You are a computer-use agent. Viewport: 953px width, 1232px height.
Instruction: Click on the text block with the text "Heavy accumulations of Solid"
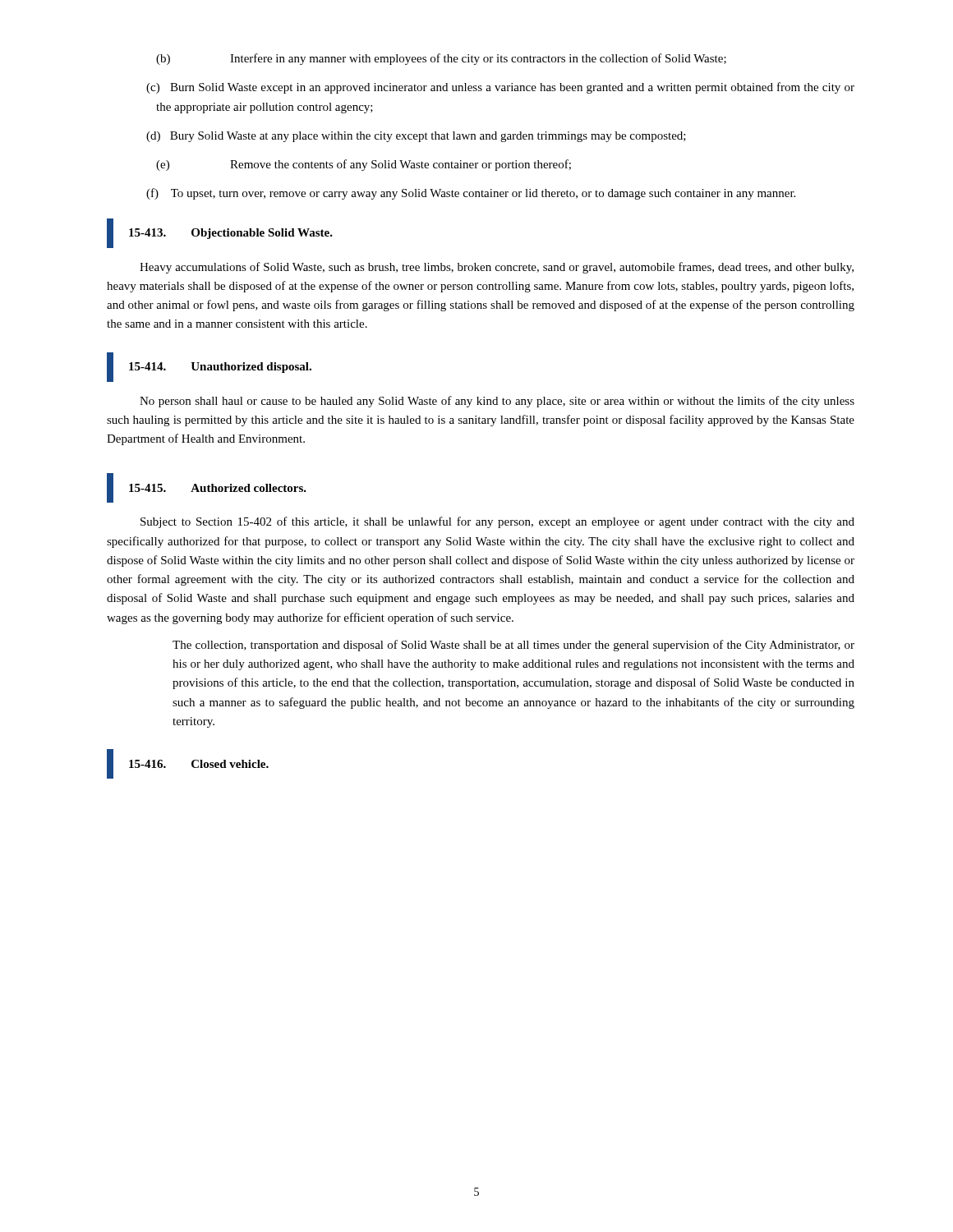[481, 295]
